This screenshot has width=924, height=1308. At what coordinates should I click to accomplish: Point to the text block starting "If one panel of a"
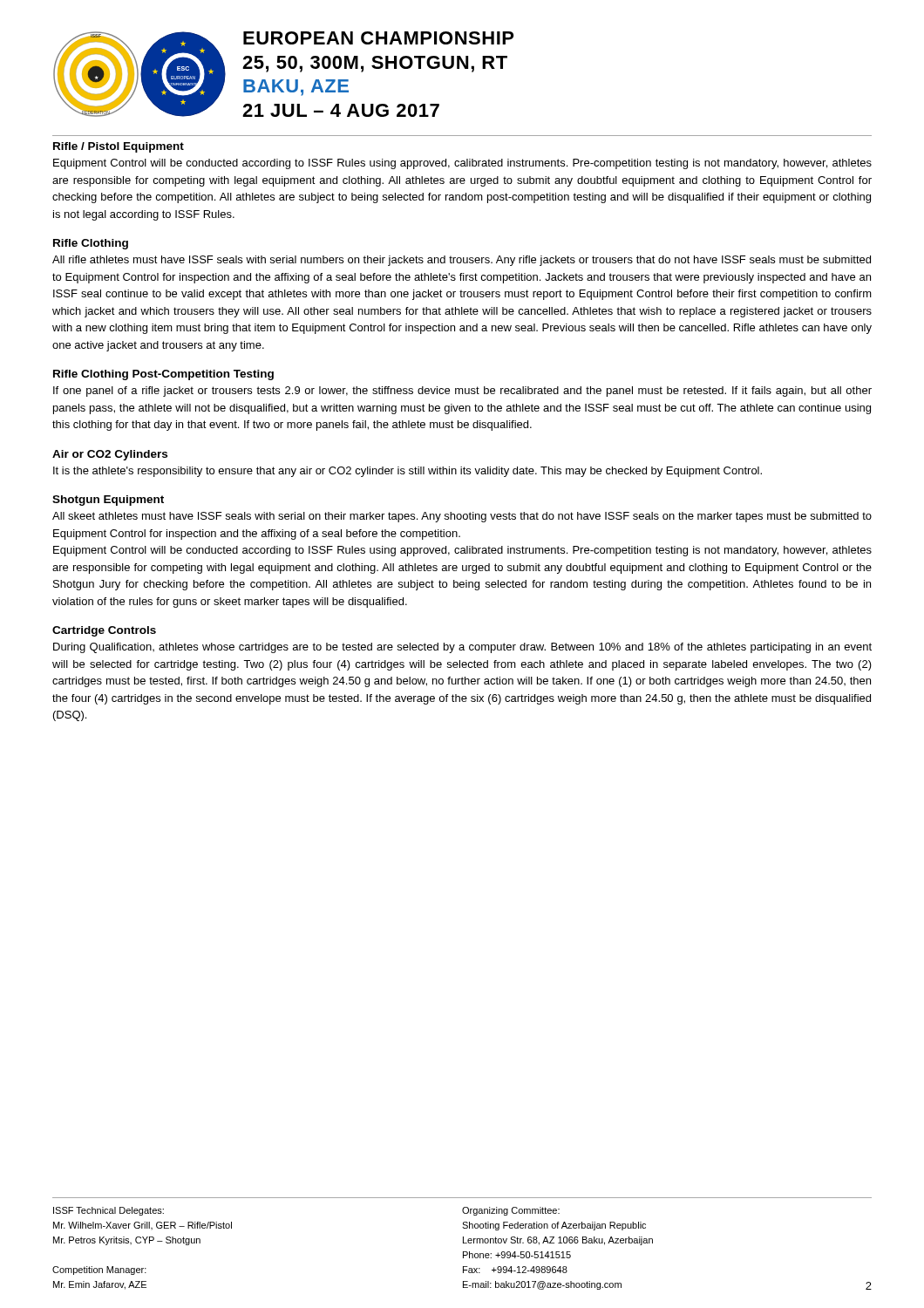point(462,407)
